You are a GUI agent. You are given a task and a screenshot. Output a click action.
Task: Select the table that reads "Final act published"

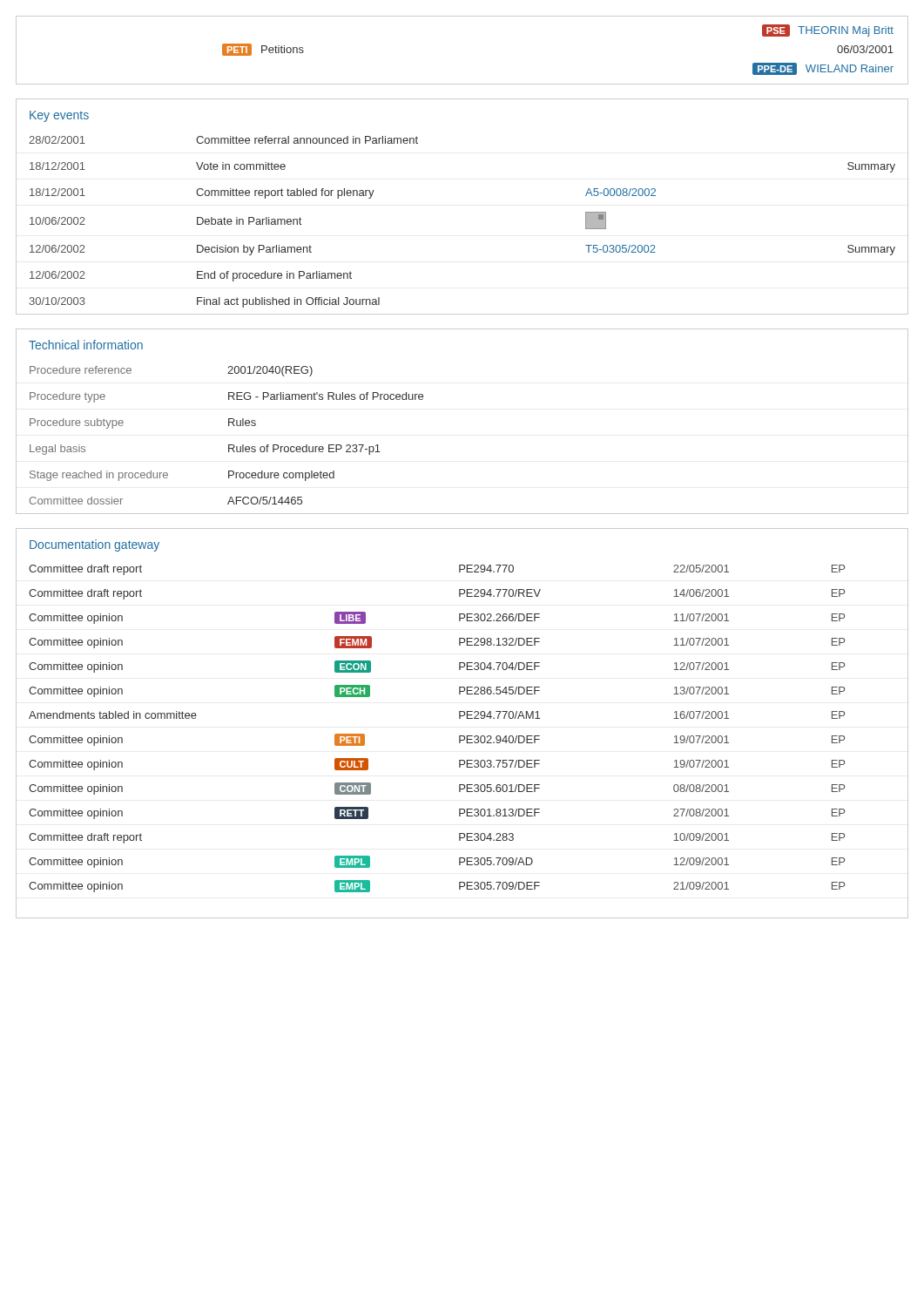coord(462,221)
